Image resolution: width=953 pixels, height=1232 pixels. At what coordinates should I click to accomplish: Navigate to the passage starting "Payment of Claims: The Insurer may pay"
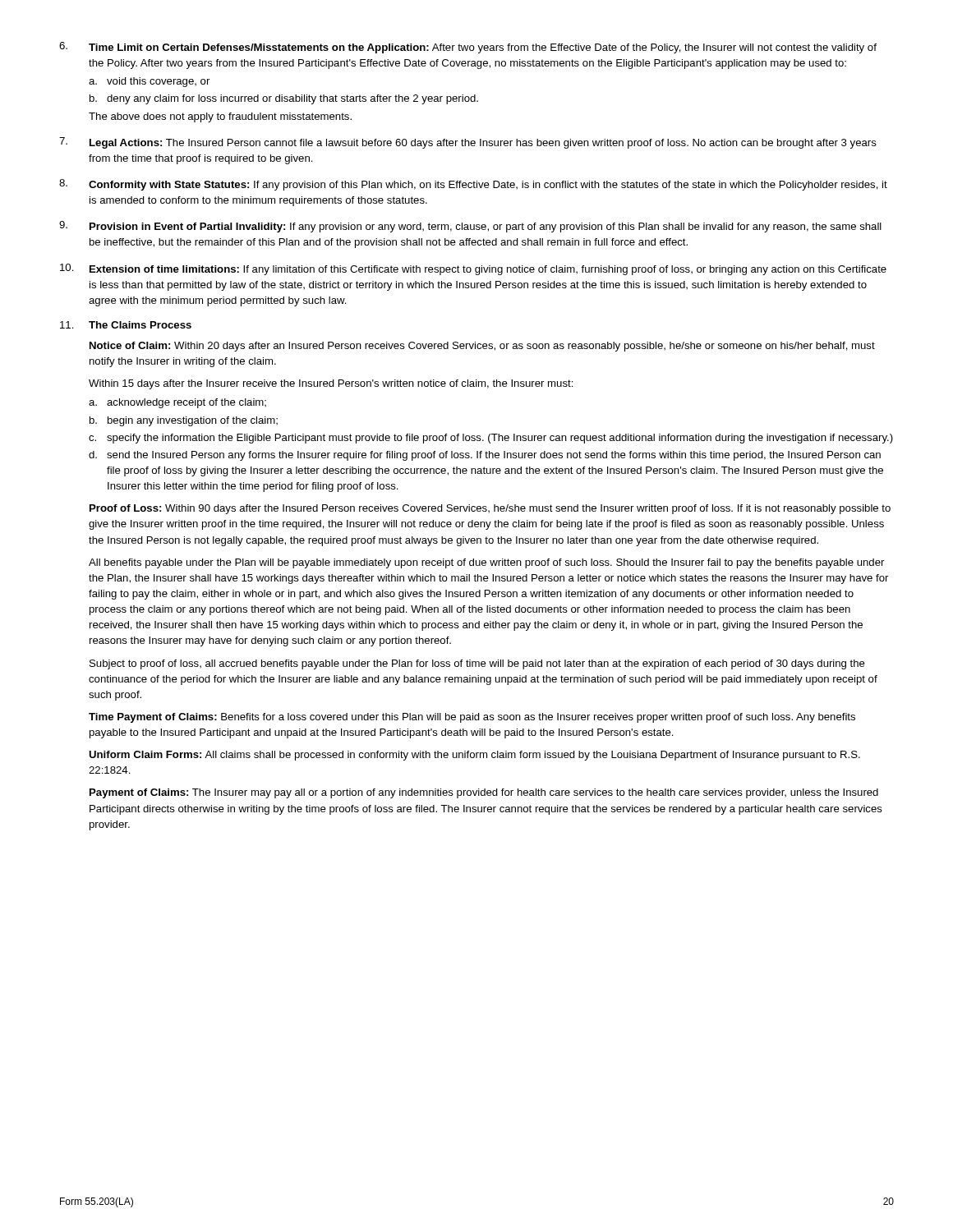pyautogui.click(x=491, y=808)
